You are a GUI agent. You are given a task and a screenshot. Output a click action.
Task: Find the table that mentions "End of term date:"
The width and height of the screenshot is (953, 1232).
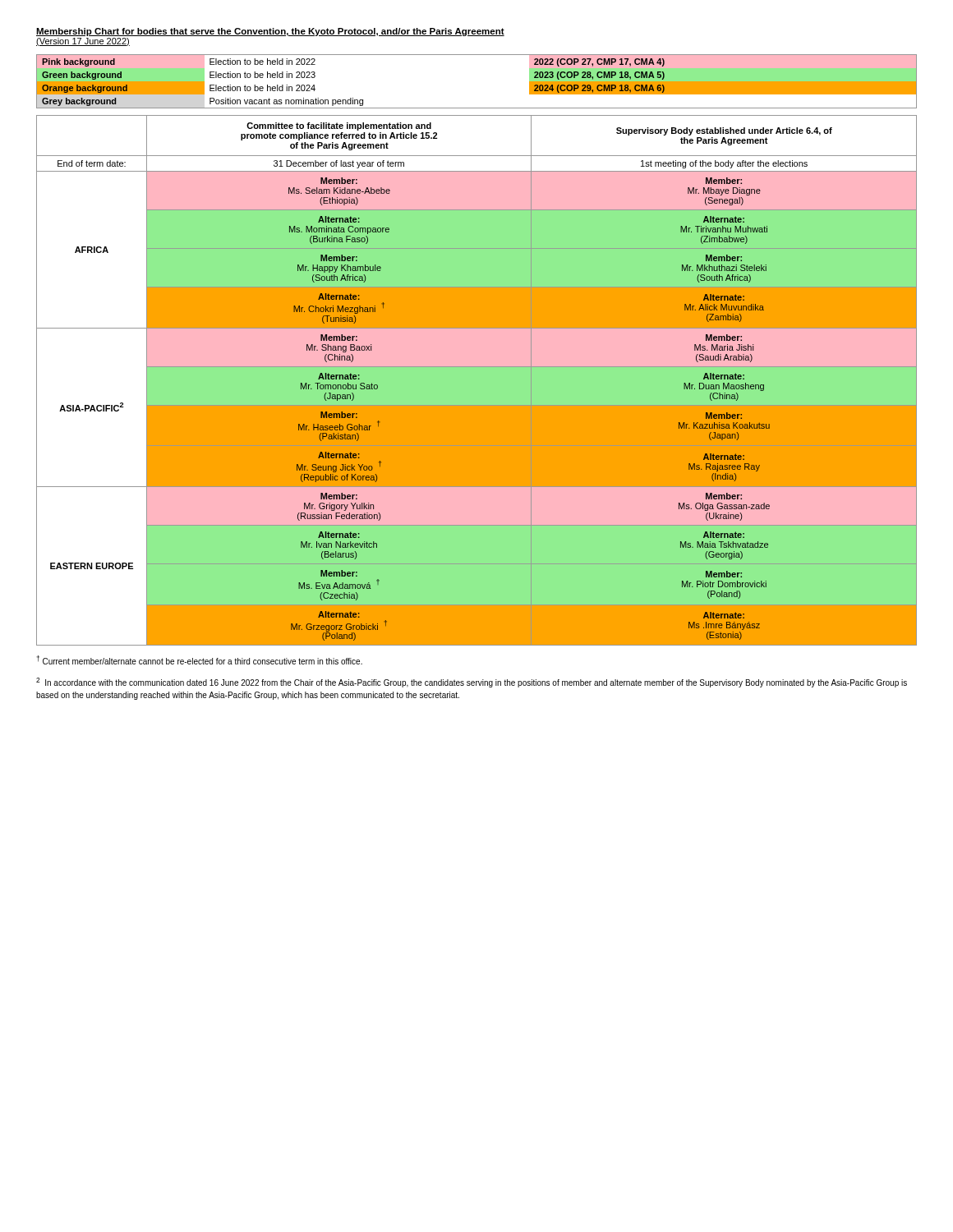click(x=476, y=380)
